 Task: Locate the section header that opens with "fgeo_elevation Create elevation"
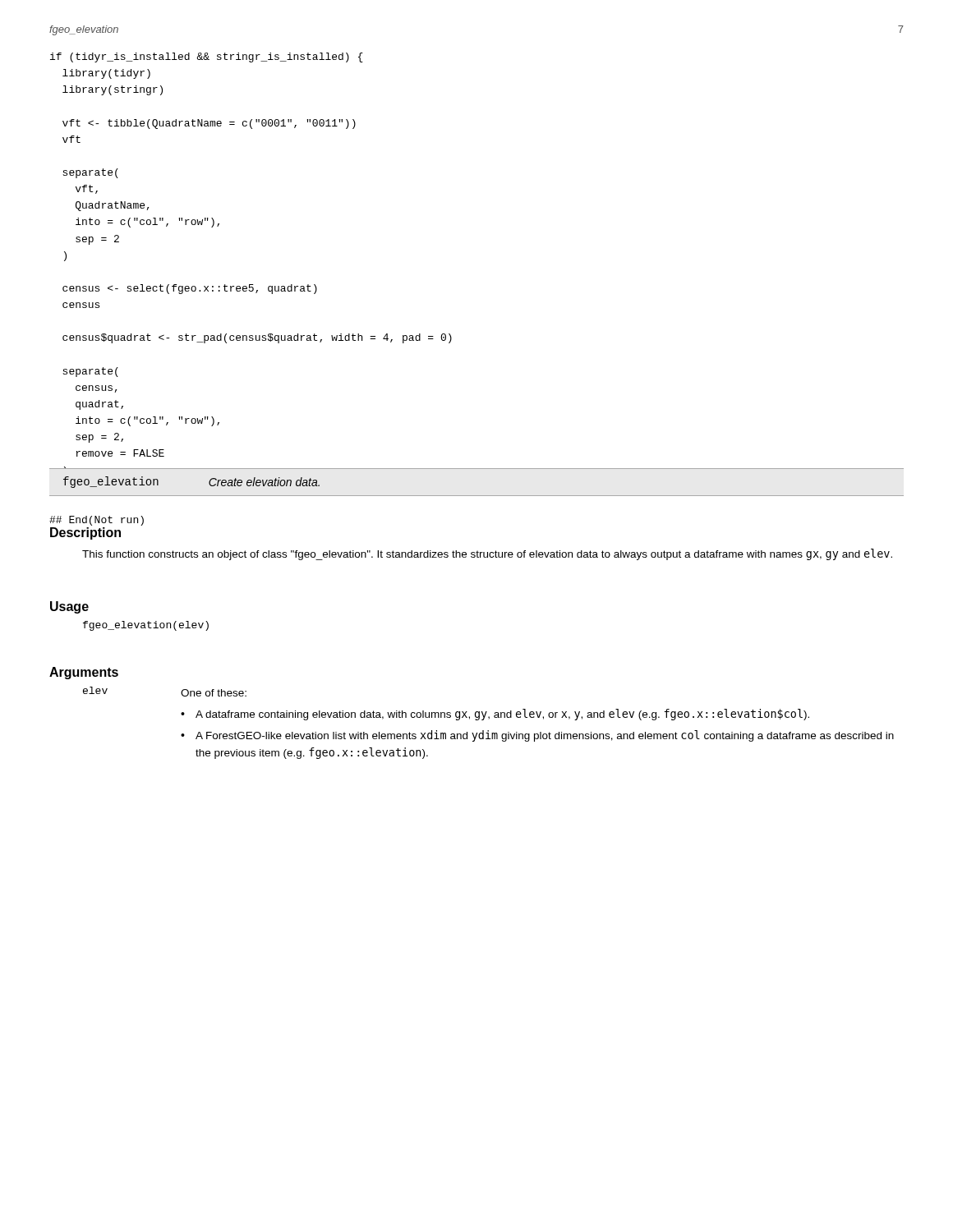114,482
